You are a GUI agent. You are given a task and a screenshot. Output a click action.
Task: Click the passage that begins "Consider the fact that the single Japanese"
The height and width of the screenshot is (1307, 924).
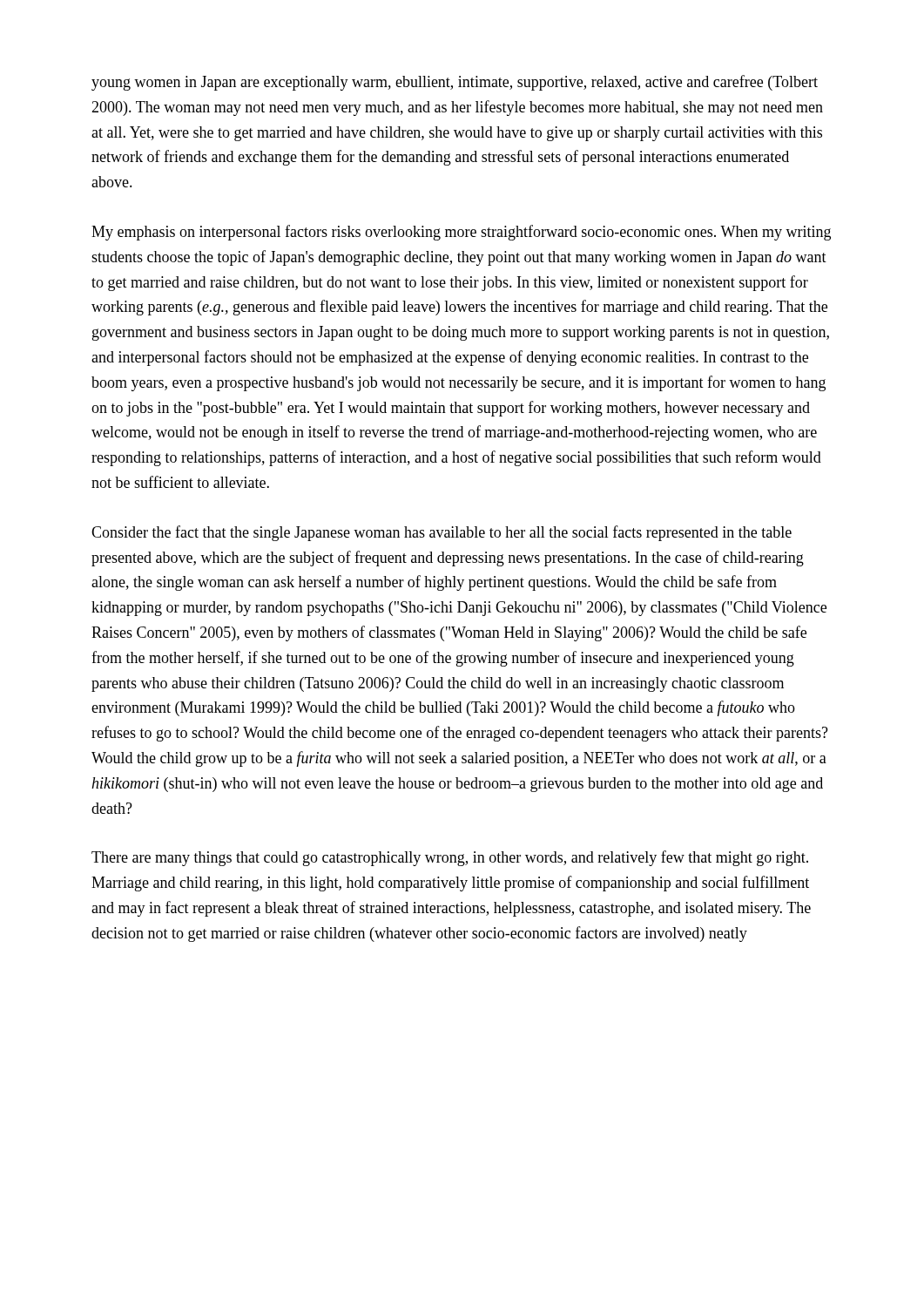[460, 670]
